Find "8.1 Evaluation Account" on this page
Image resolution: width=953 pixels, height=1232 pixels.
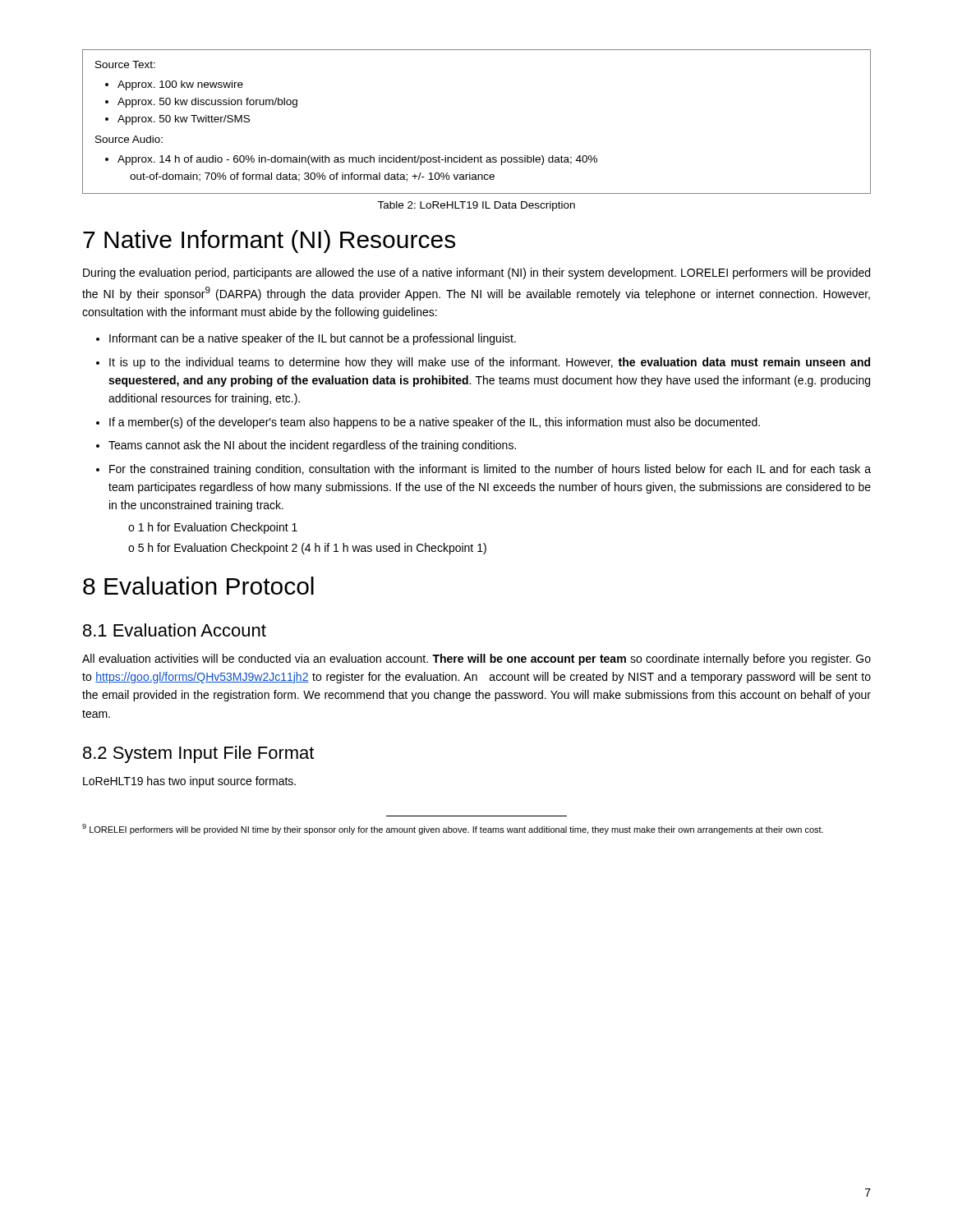175,630
